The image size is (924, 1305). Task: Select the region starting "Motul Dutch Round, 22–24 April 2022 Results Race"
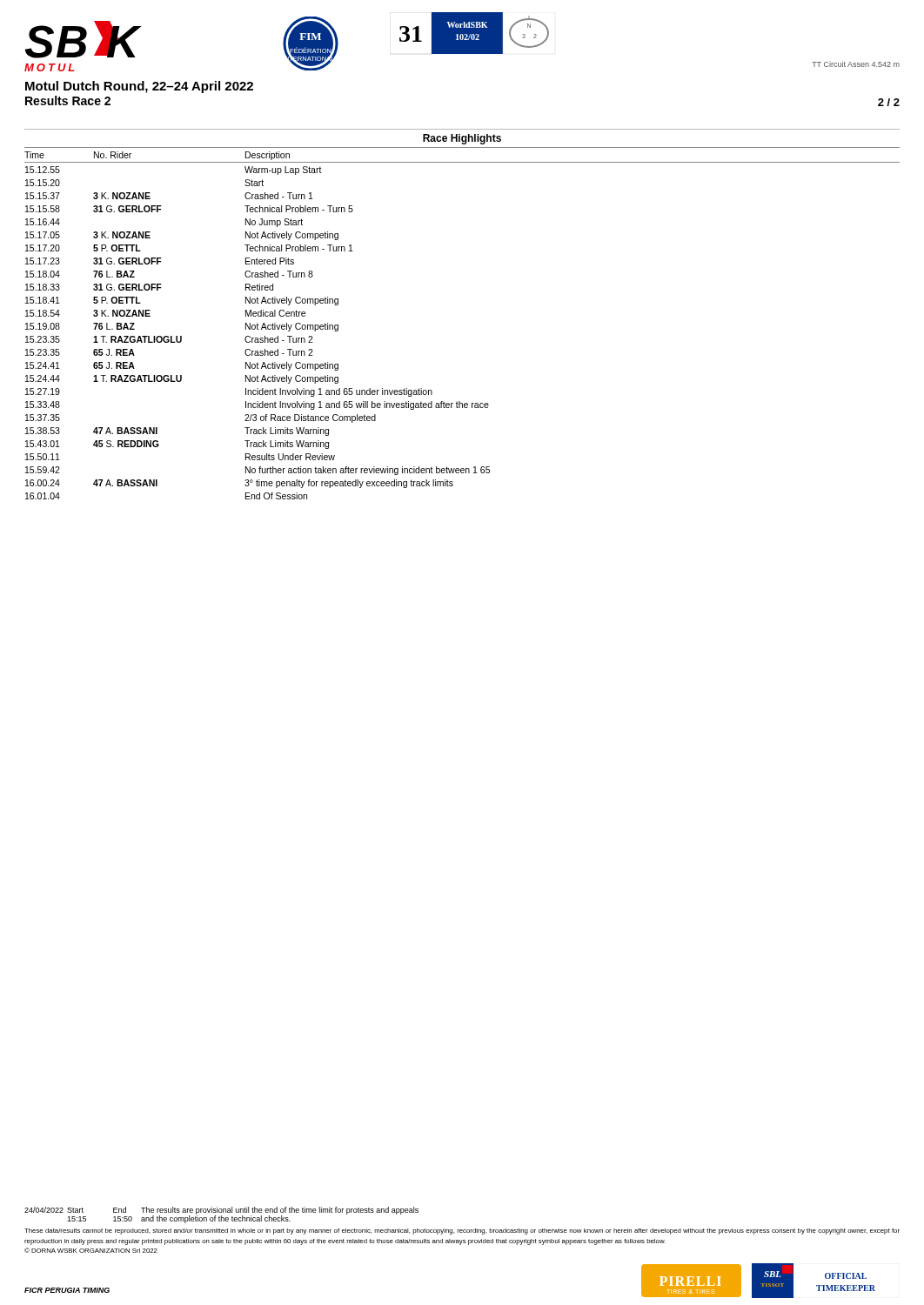point(139,93)
